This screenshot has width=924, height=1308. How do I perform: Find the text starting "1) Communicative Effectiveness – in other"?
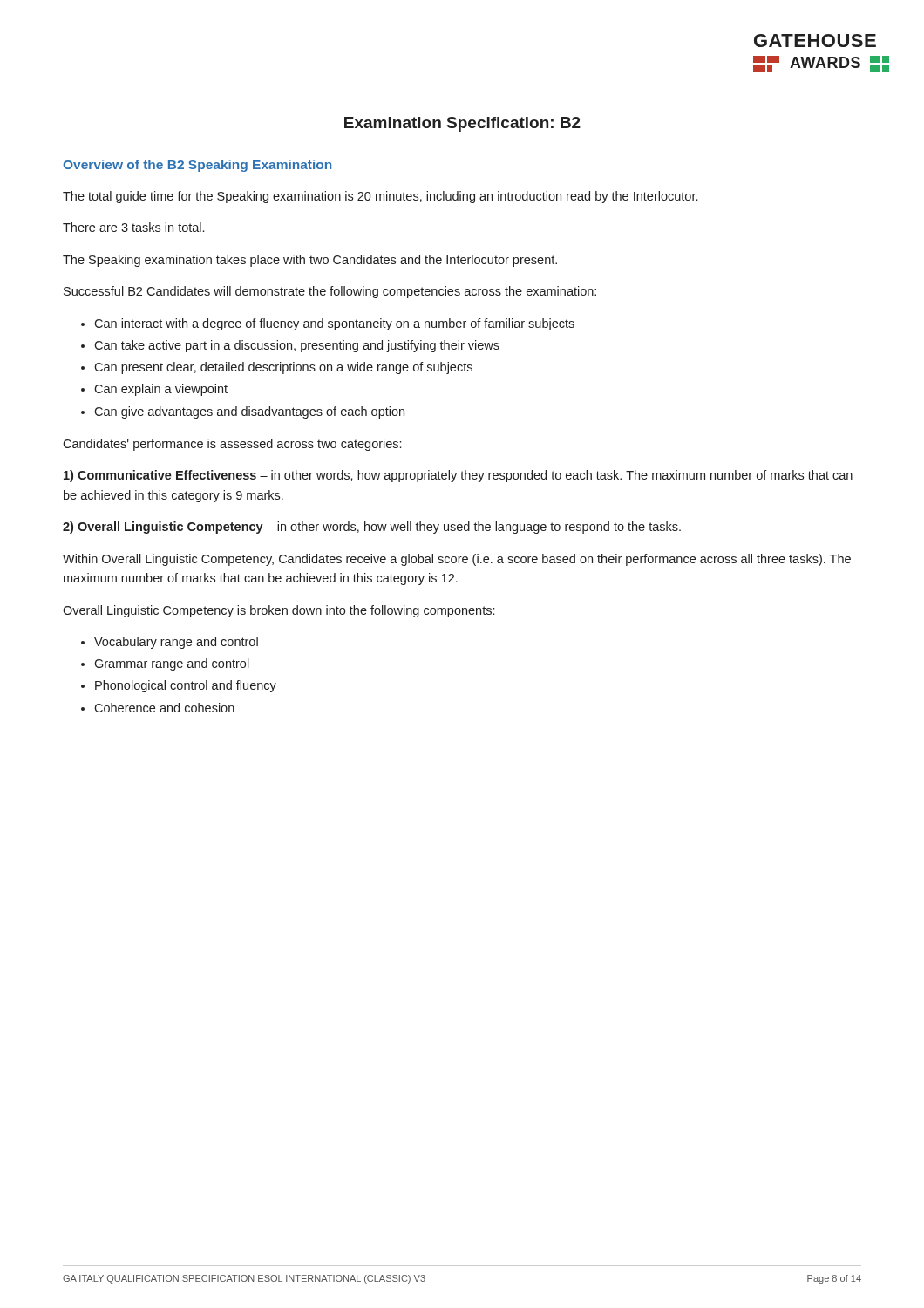click(x=458, y=485)
